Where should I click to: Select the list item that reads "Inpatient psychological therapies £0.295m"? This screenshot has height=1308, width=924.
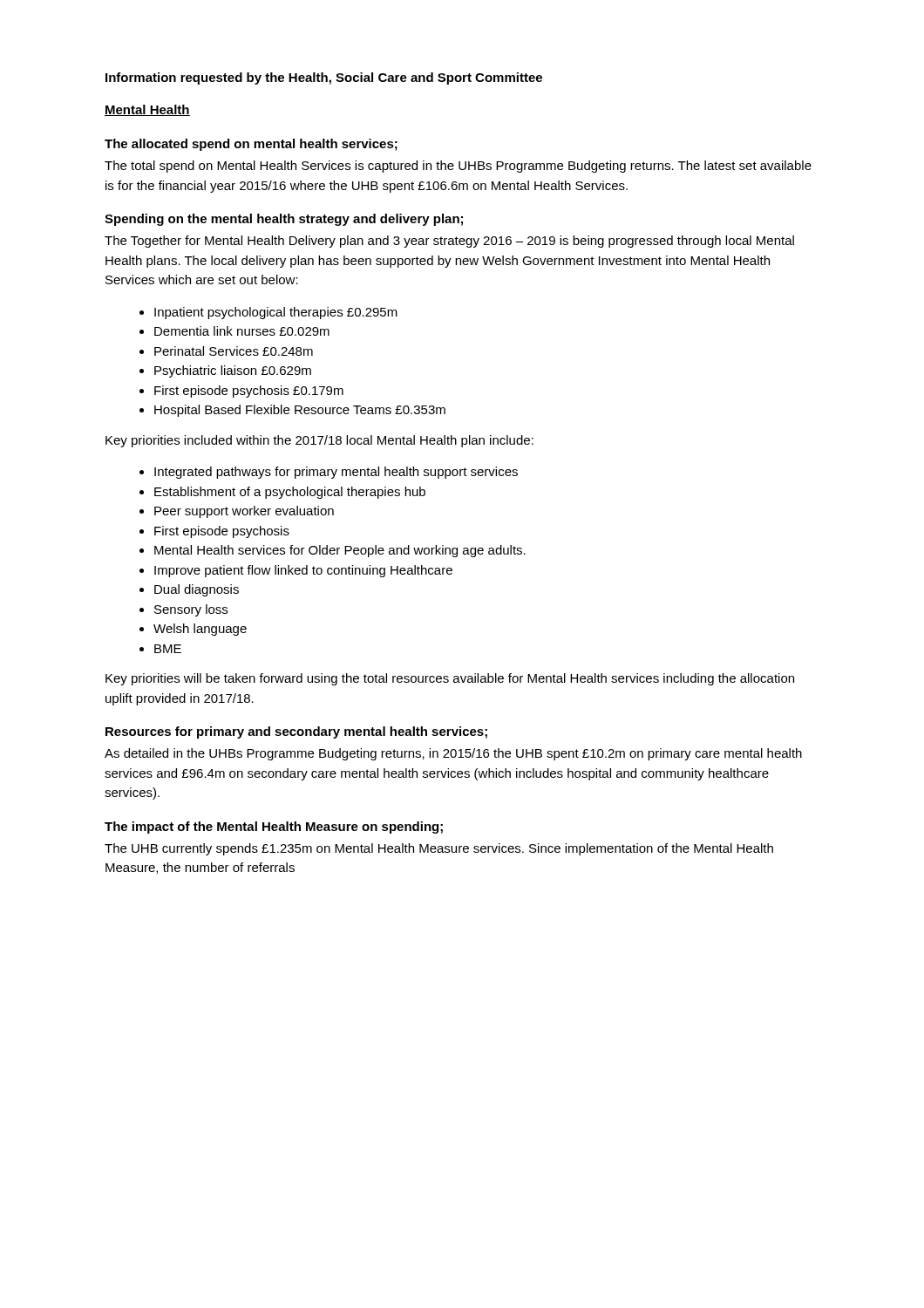pos(276,311)
